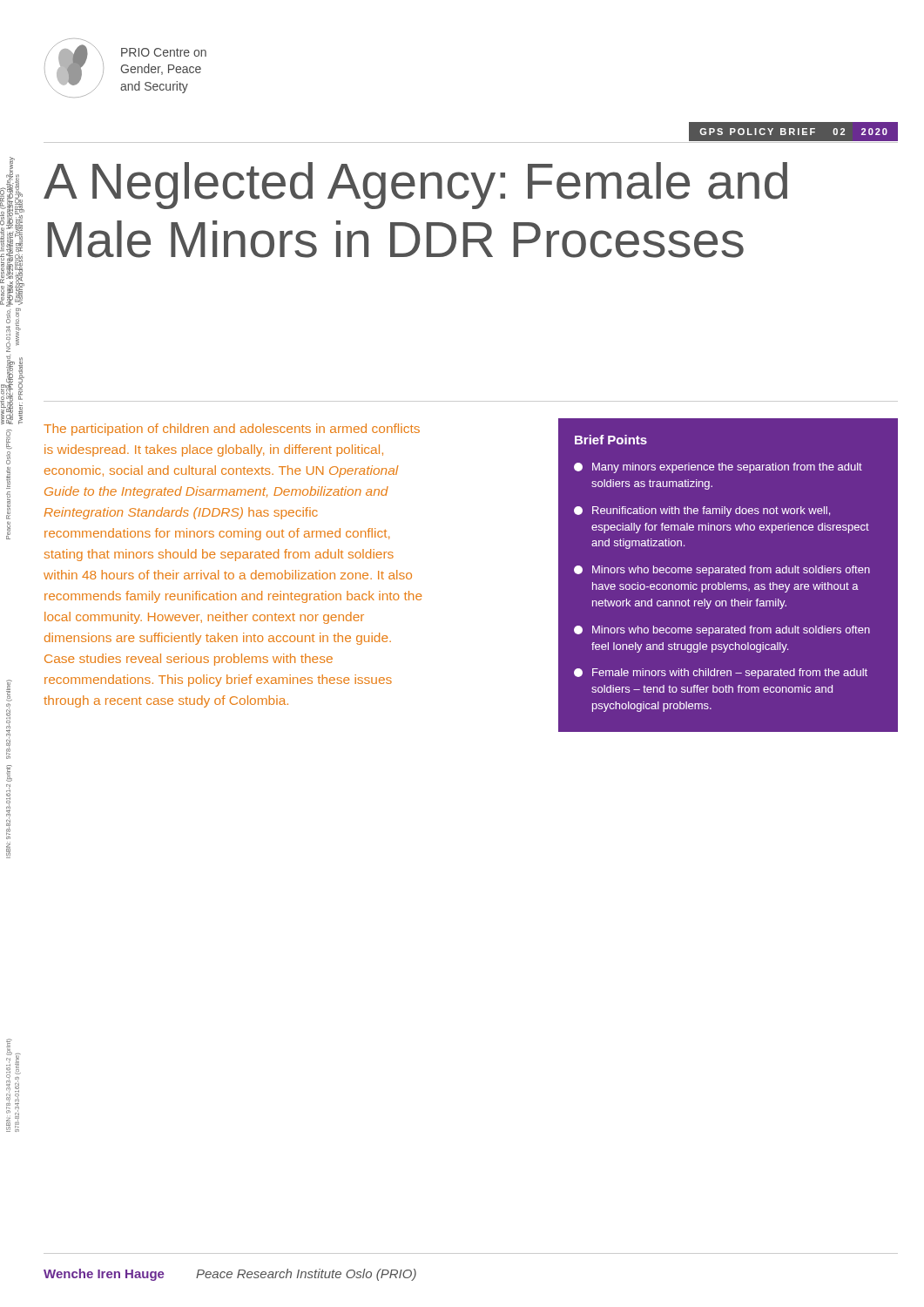The image size is (924, 1307).
Task: Point to the element starting "www.prio.org Facebook: PRIO.org"
Action: [x=17, y=260]
